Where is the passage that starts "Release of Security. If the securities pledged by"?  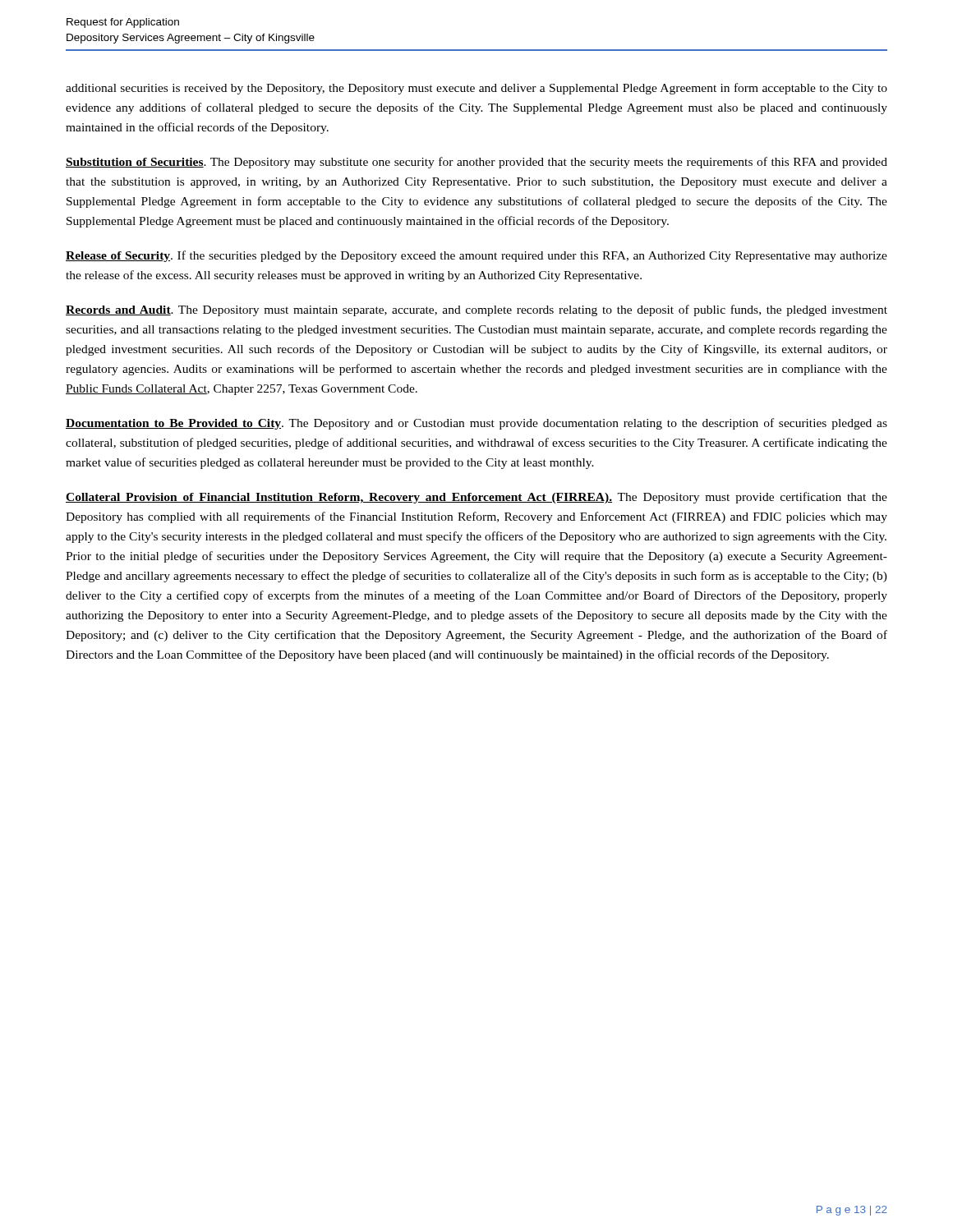[476, 265]
